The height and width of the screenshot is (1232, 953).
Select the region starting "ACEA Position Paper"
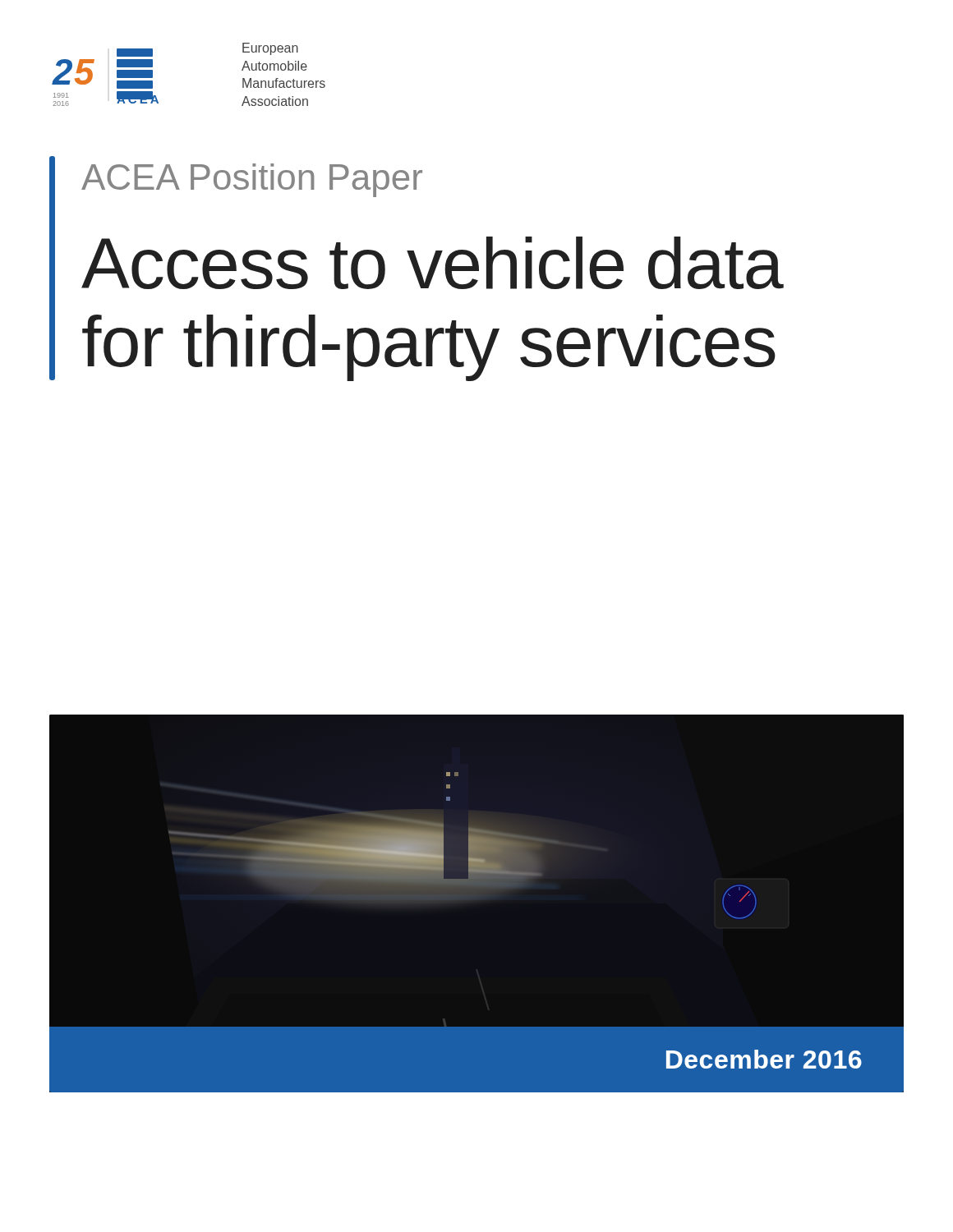tap(252, 177)
